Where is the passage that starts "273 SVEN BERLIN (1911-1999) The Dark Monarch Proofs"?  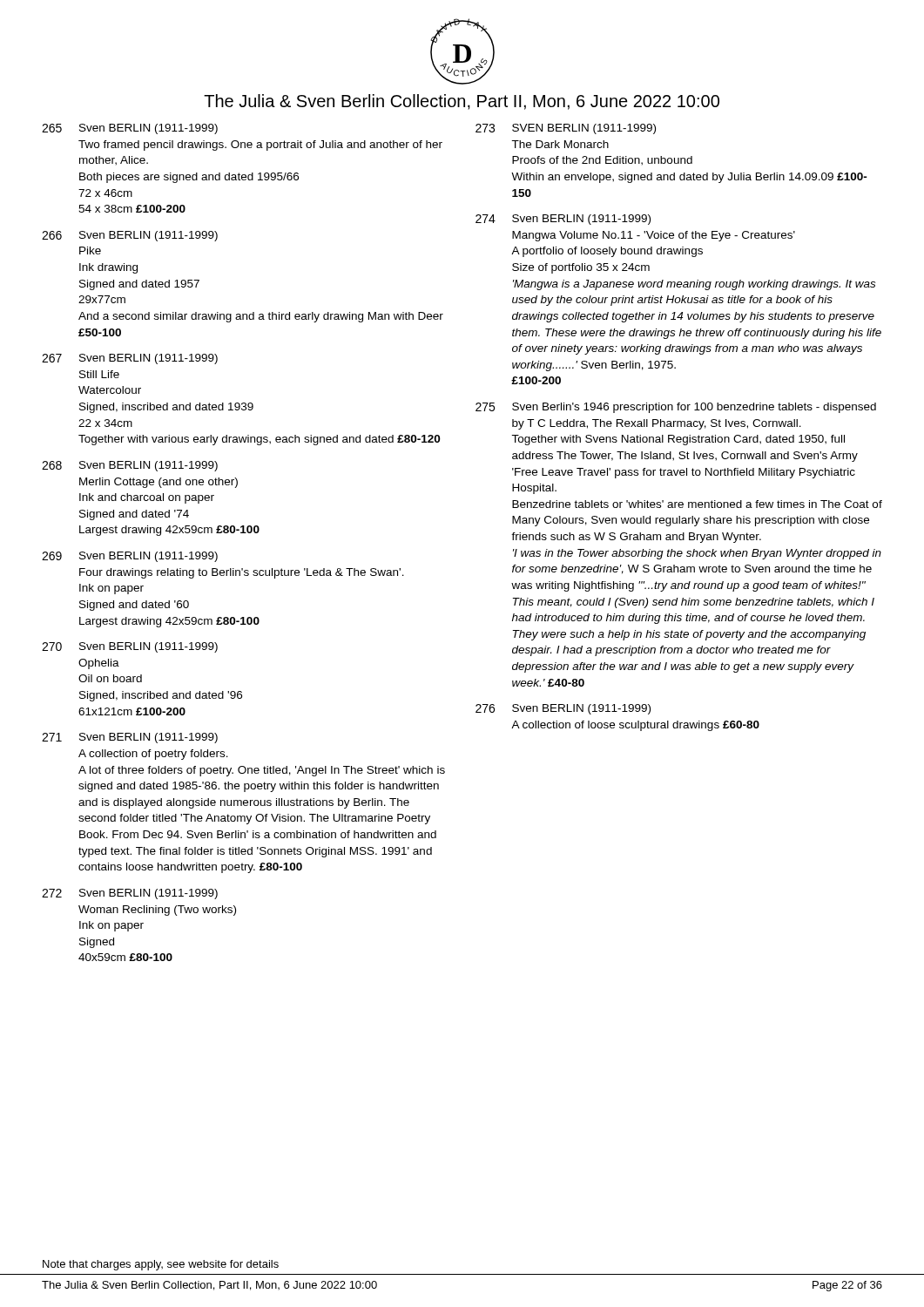tap(679, 161)
